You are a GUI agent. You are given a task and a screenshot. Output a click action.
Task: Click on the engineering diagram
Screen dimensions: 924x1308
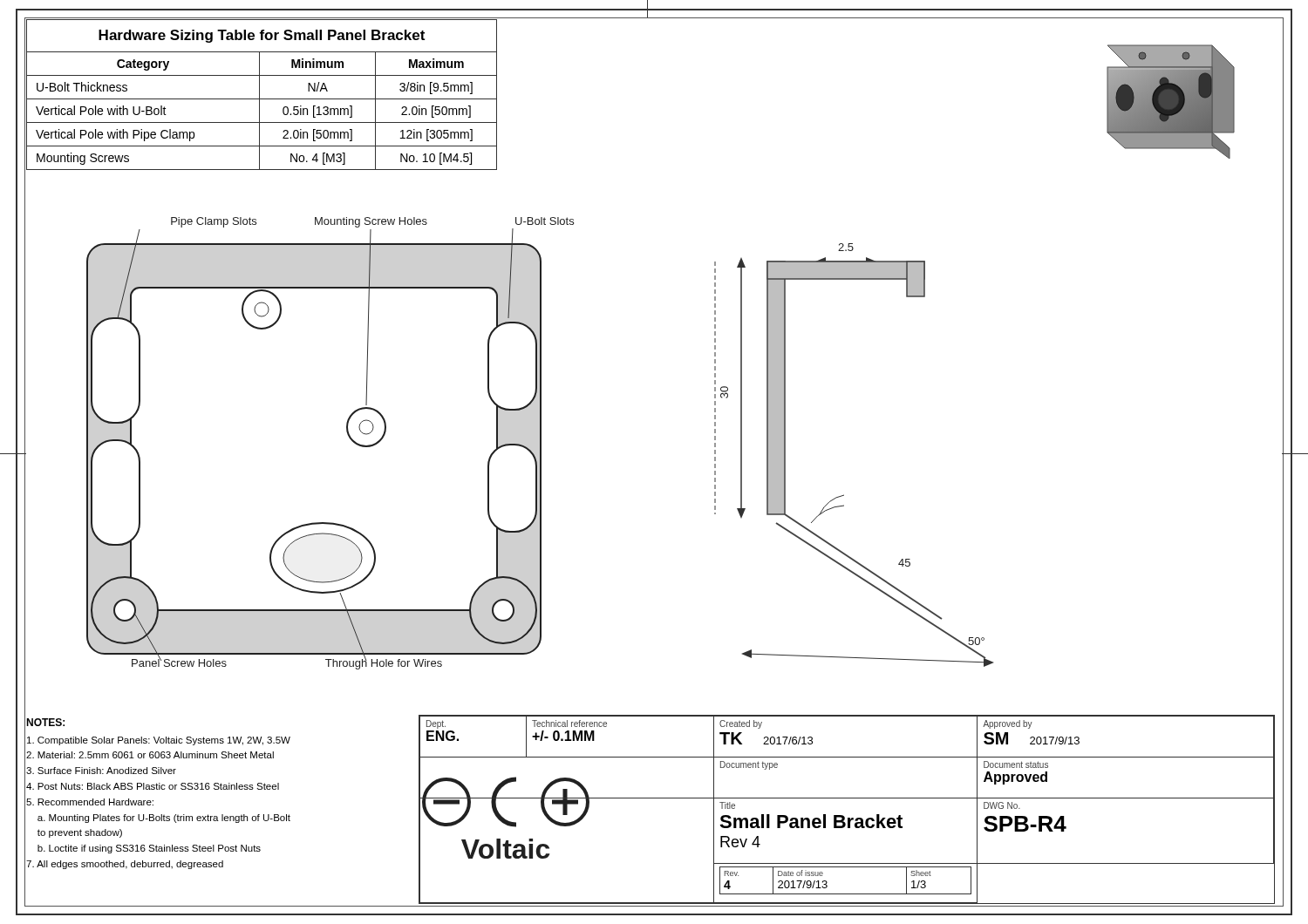tap(654, 436)
